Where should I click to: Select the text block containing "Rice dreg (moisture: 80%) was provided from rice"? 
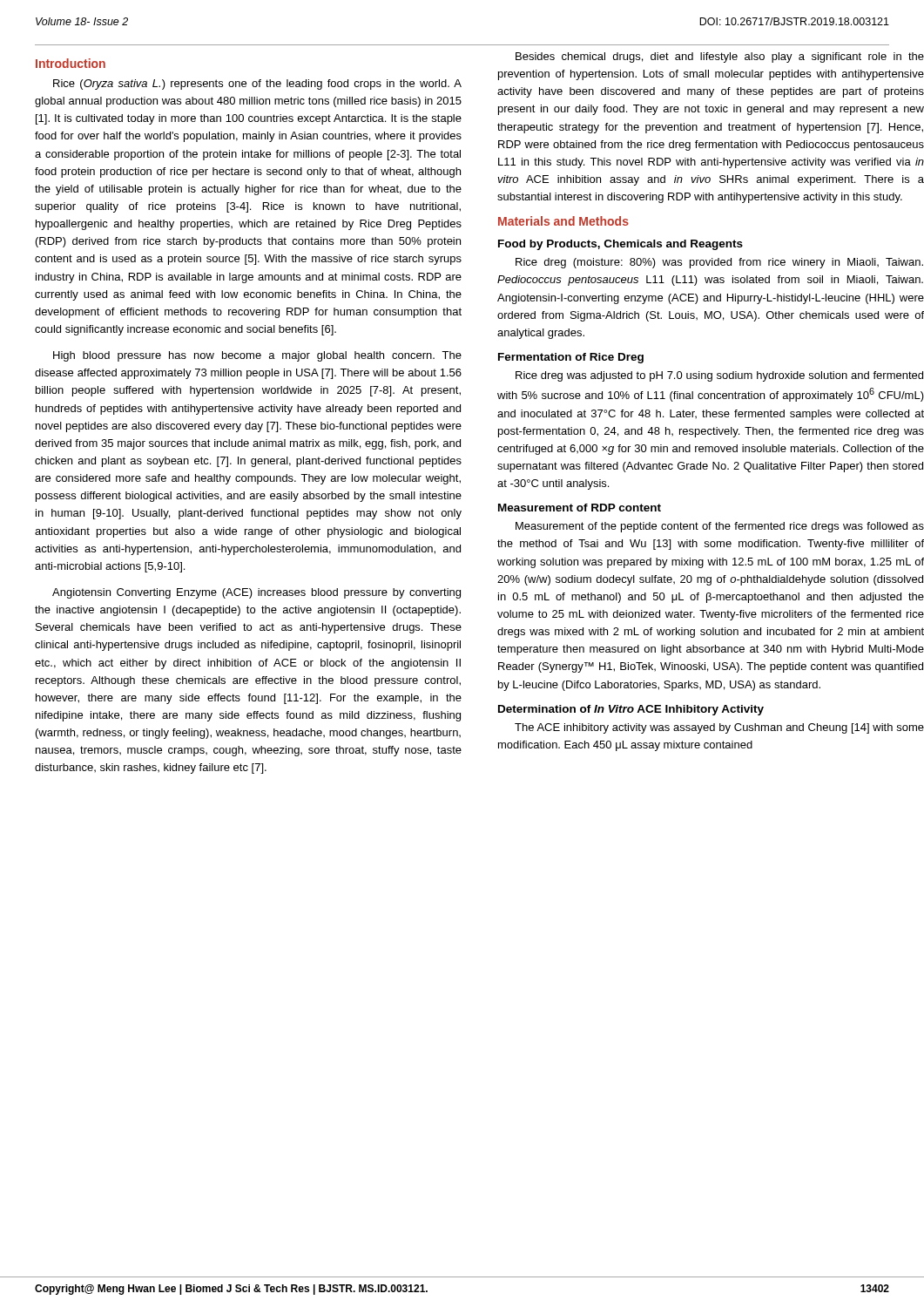pyautogui.click(x=711, y=298)
